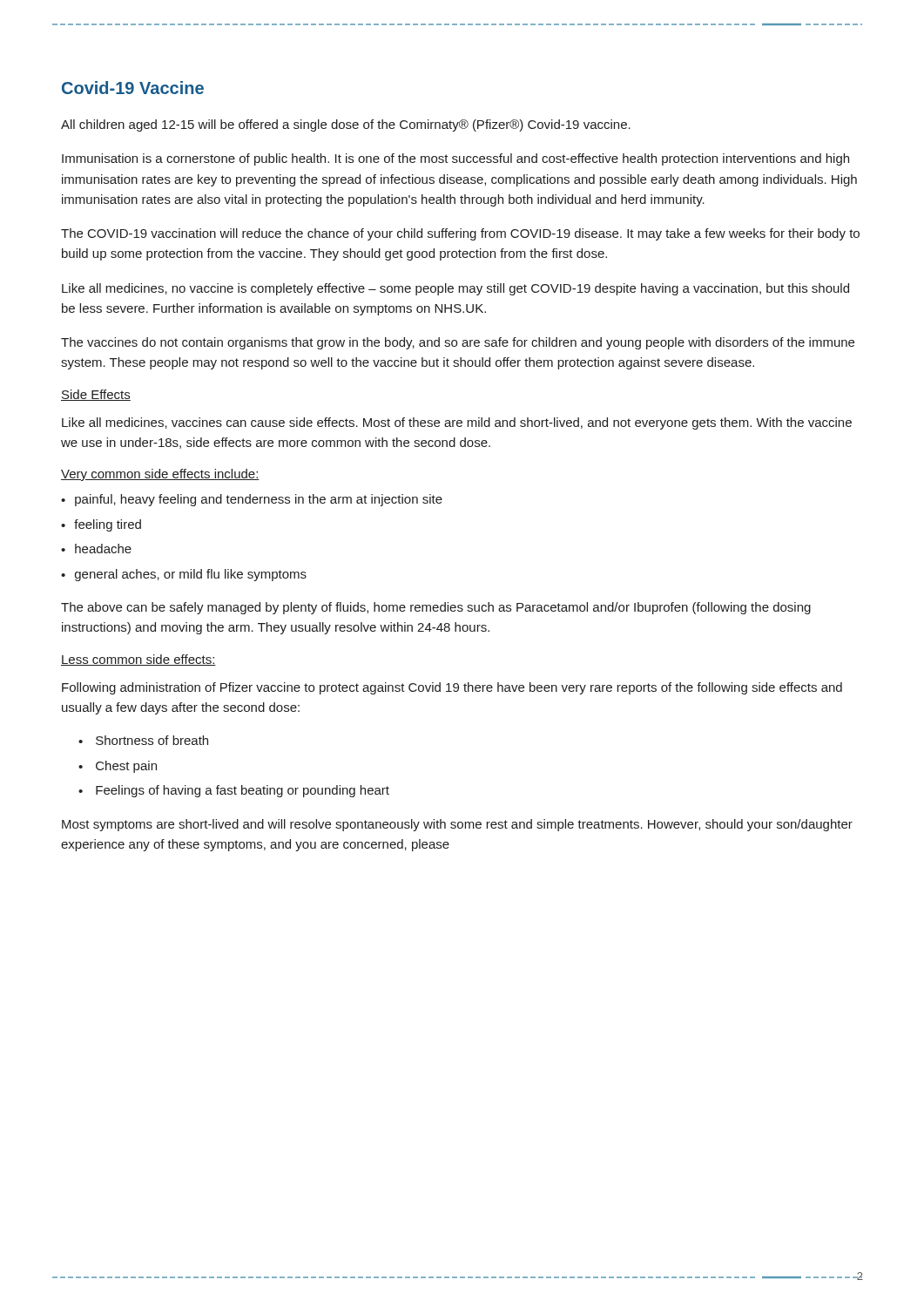Image resolution: width=924 pixels, height=1307 pixels.
Task: Point to the region starting "Following administration of Pfizer vaccine to"
Action: 452,697
